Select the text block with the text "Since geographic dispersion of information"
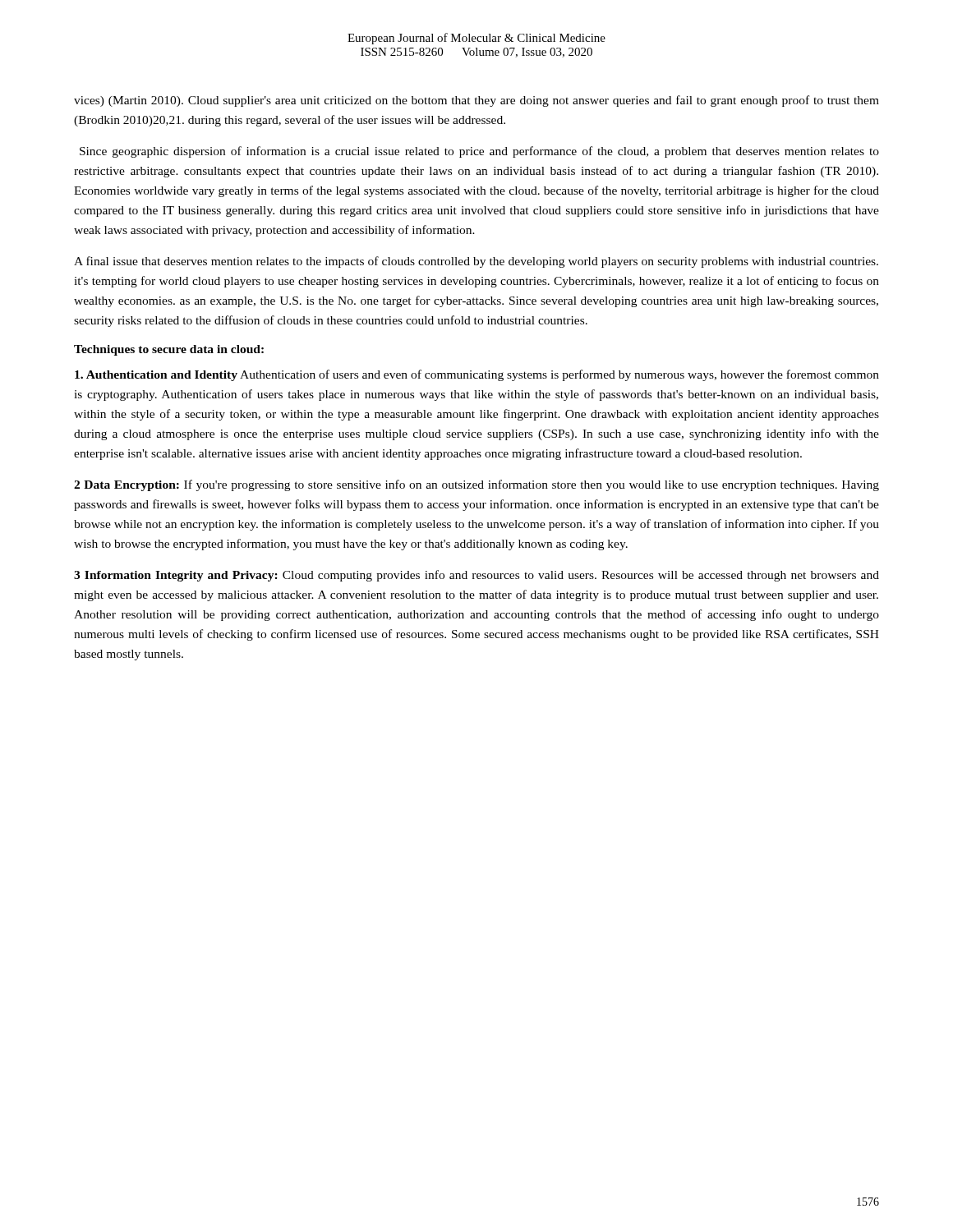This screenshot has width=953, height=1232. pyautogui.click(x=476, y=191)
